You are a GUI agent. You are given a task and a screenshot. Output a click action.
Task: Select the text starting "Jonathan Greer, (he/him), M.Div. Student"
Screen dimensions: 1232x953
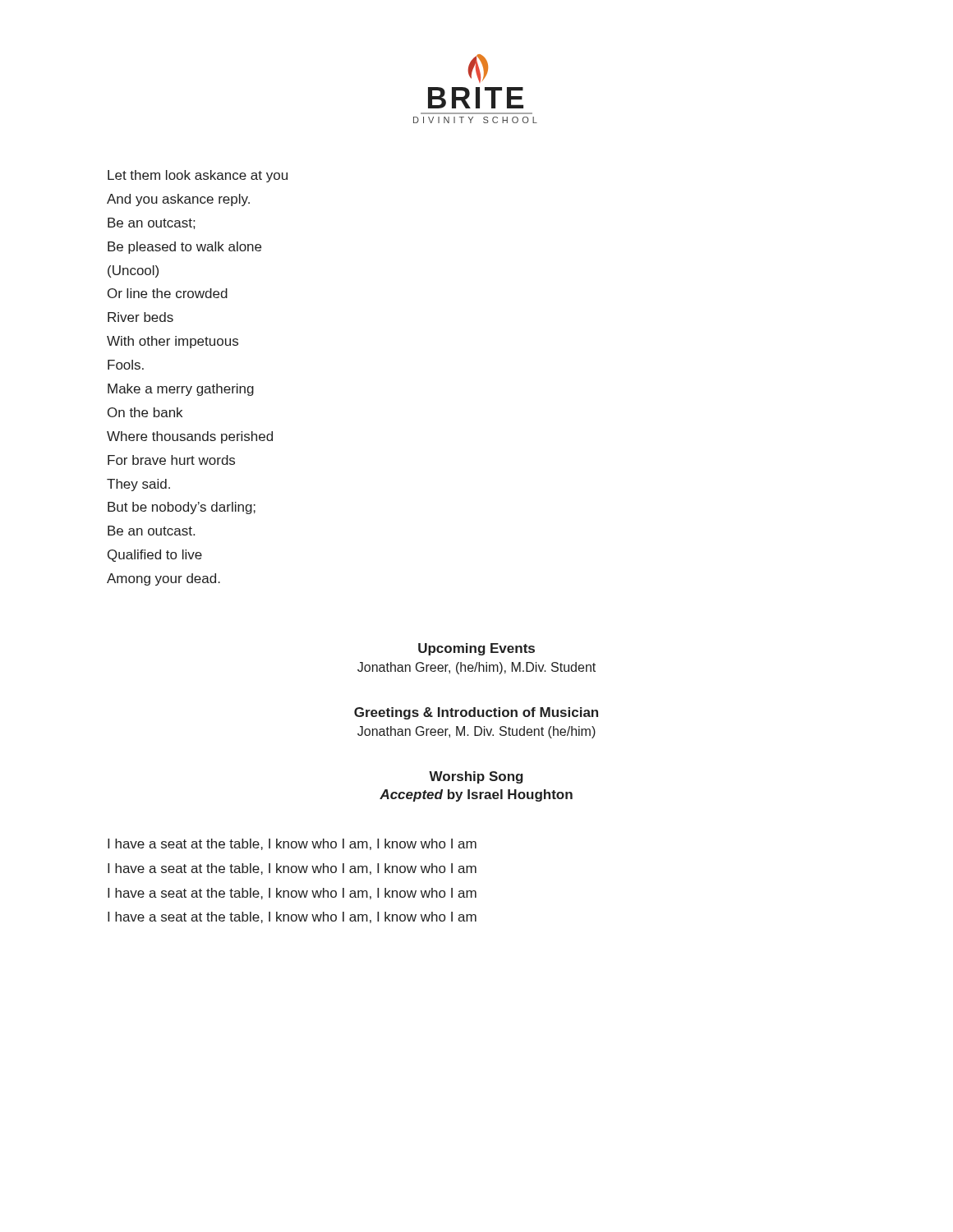point(476,668)
